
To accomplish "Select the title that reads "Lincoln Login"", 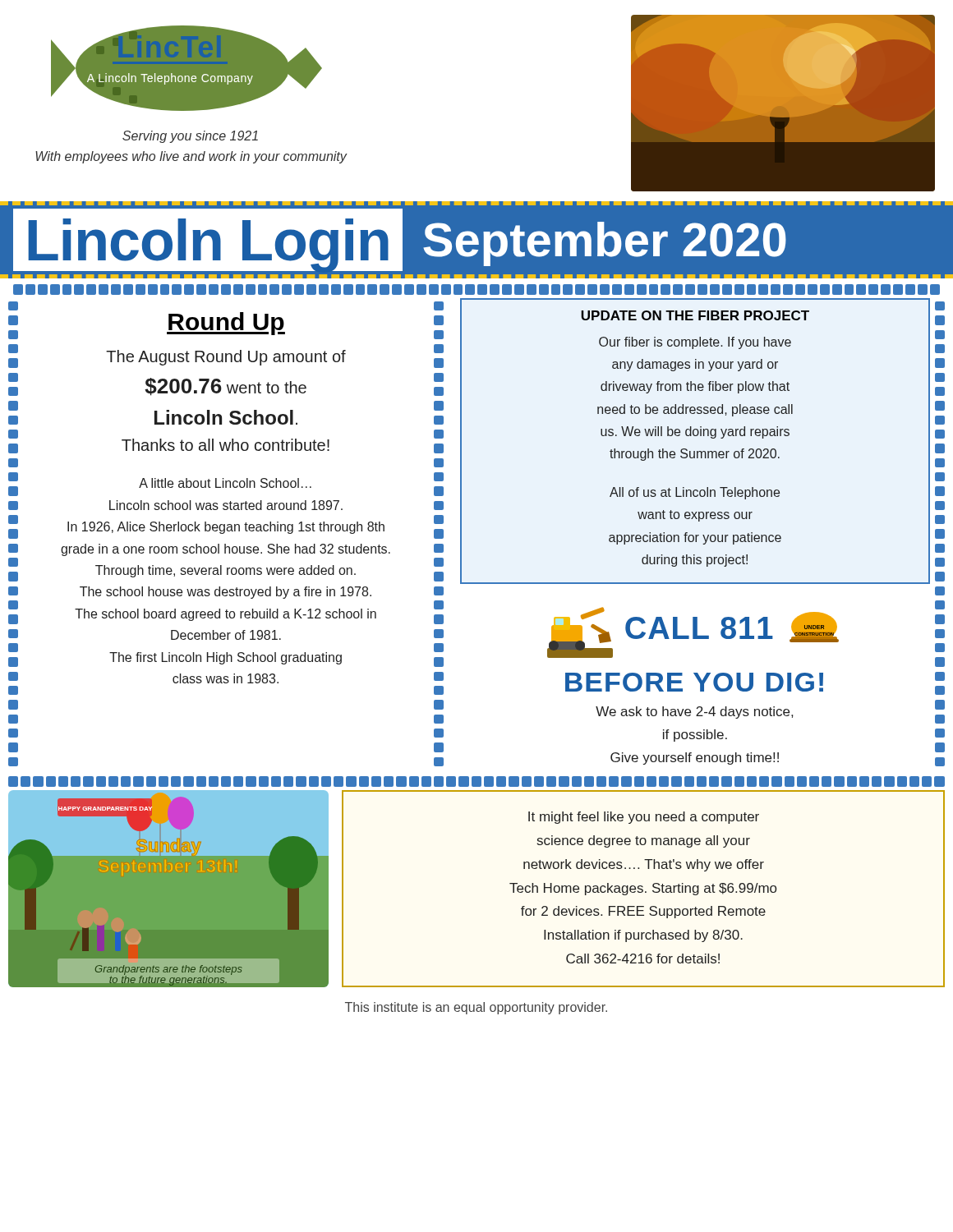I will [208, 240].
